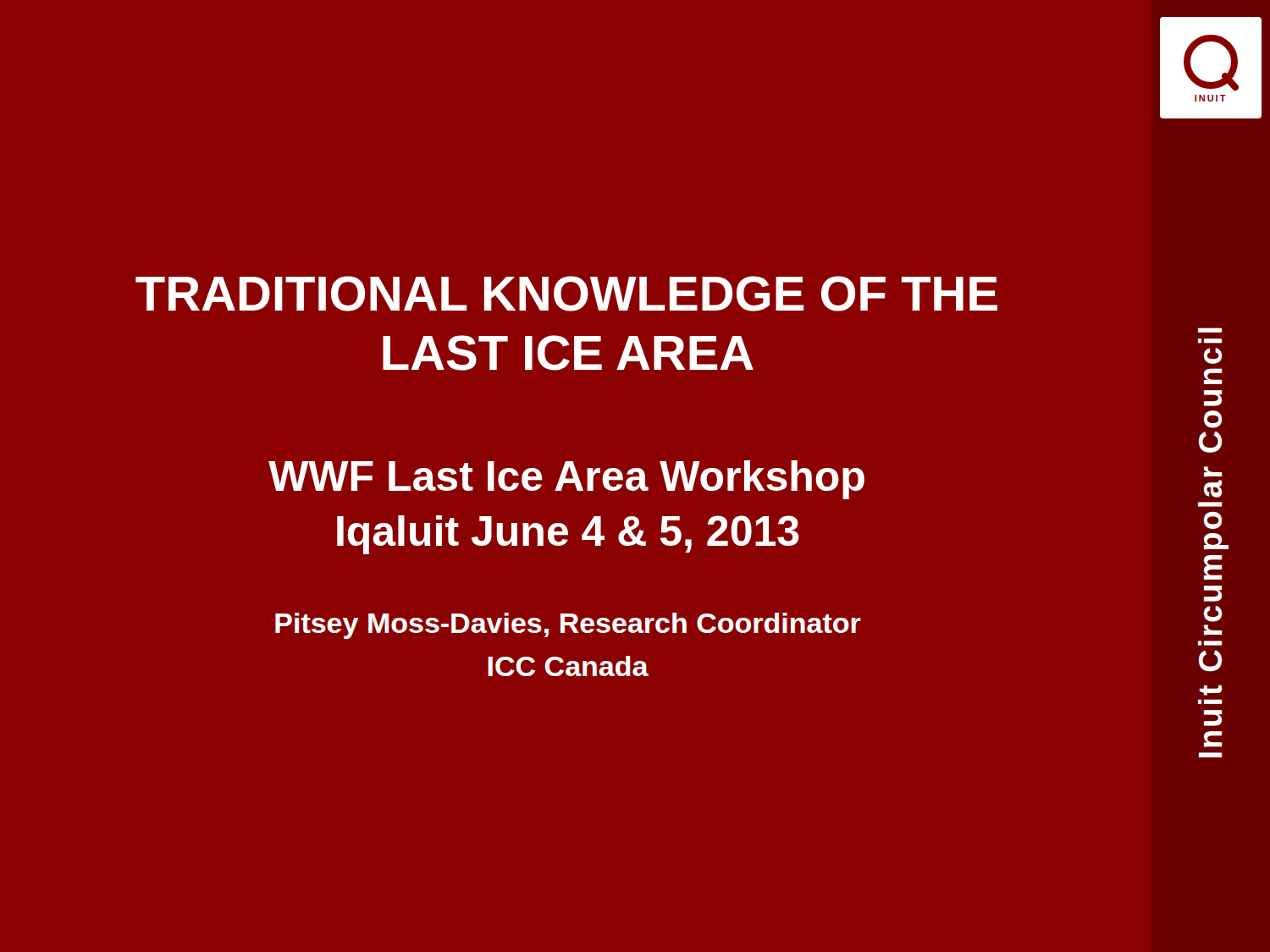Click on the element starting "TRADITIONAL KNOWLEDGE OF THELAST ICE"
Image resolution: width=1270 pixels, height=952 pixels.
(x=567, y=323)
